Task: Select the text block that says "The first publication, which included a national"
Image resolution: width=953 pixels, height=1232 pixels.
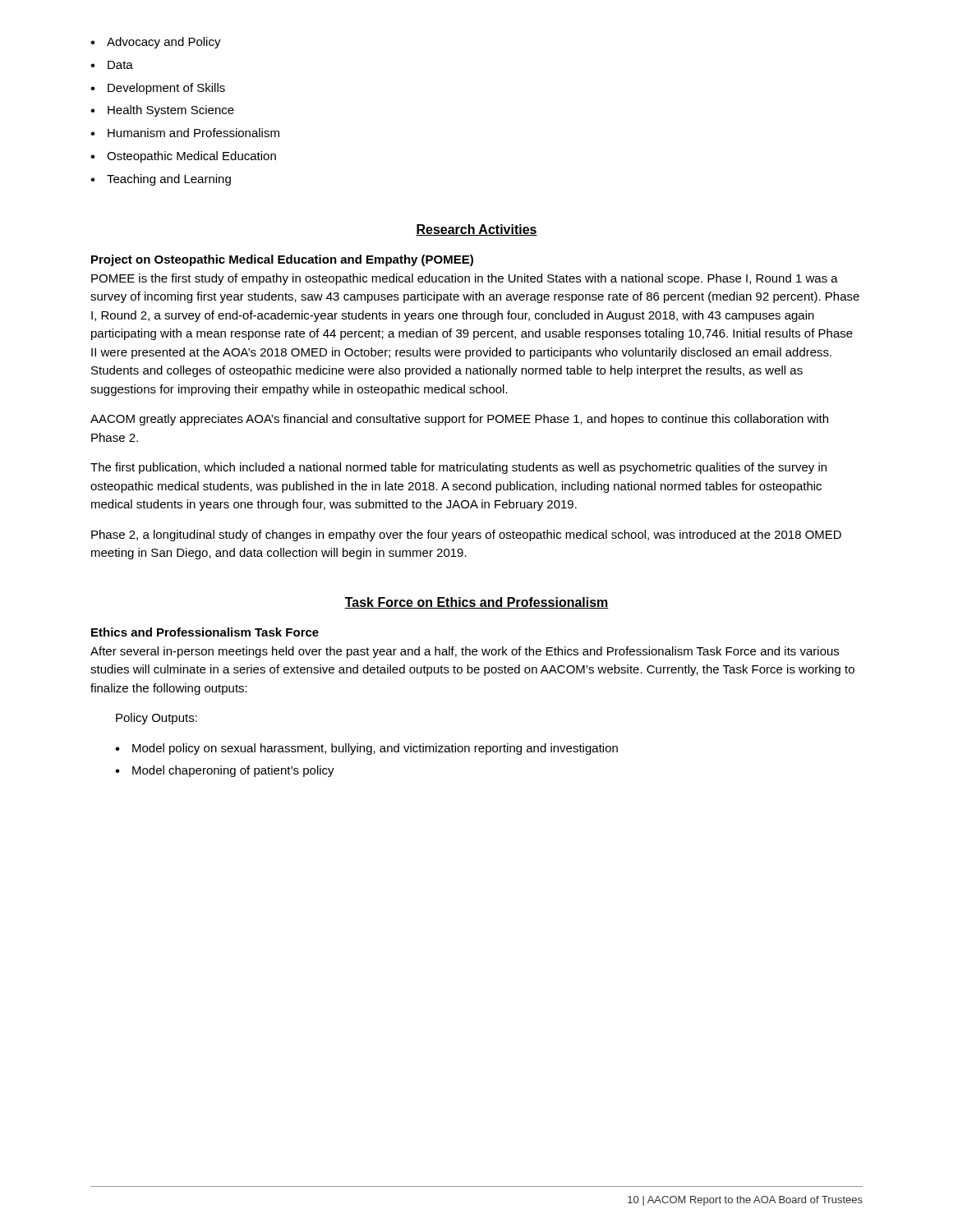Action: tap(459, 485)
